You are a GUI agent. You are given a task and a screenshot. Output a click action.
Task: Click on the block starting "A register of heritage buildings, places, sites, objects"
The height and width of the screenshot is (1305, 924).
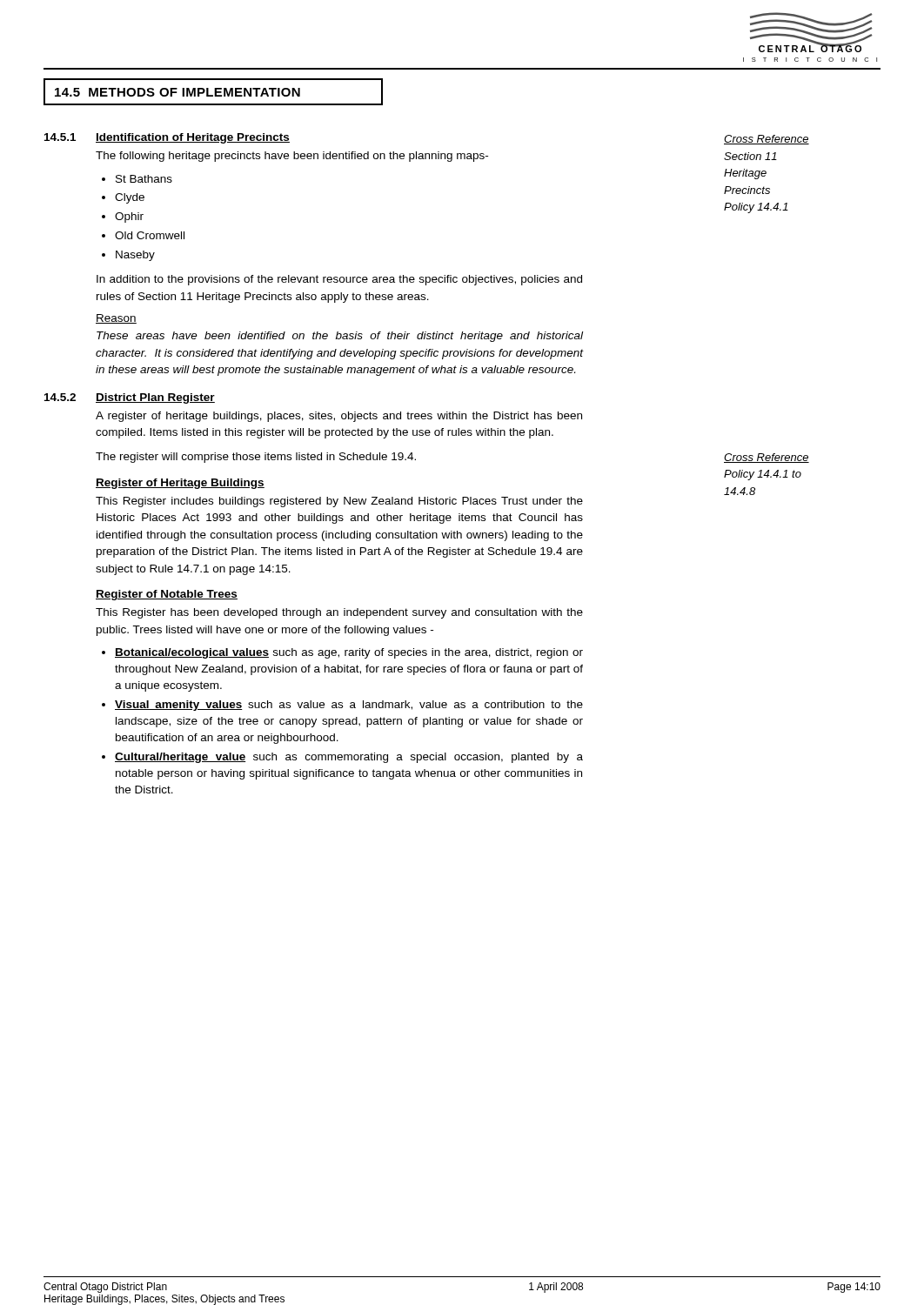[x=339, y=424]
